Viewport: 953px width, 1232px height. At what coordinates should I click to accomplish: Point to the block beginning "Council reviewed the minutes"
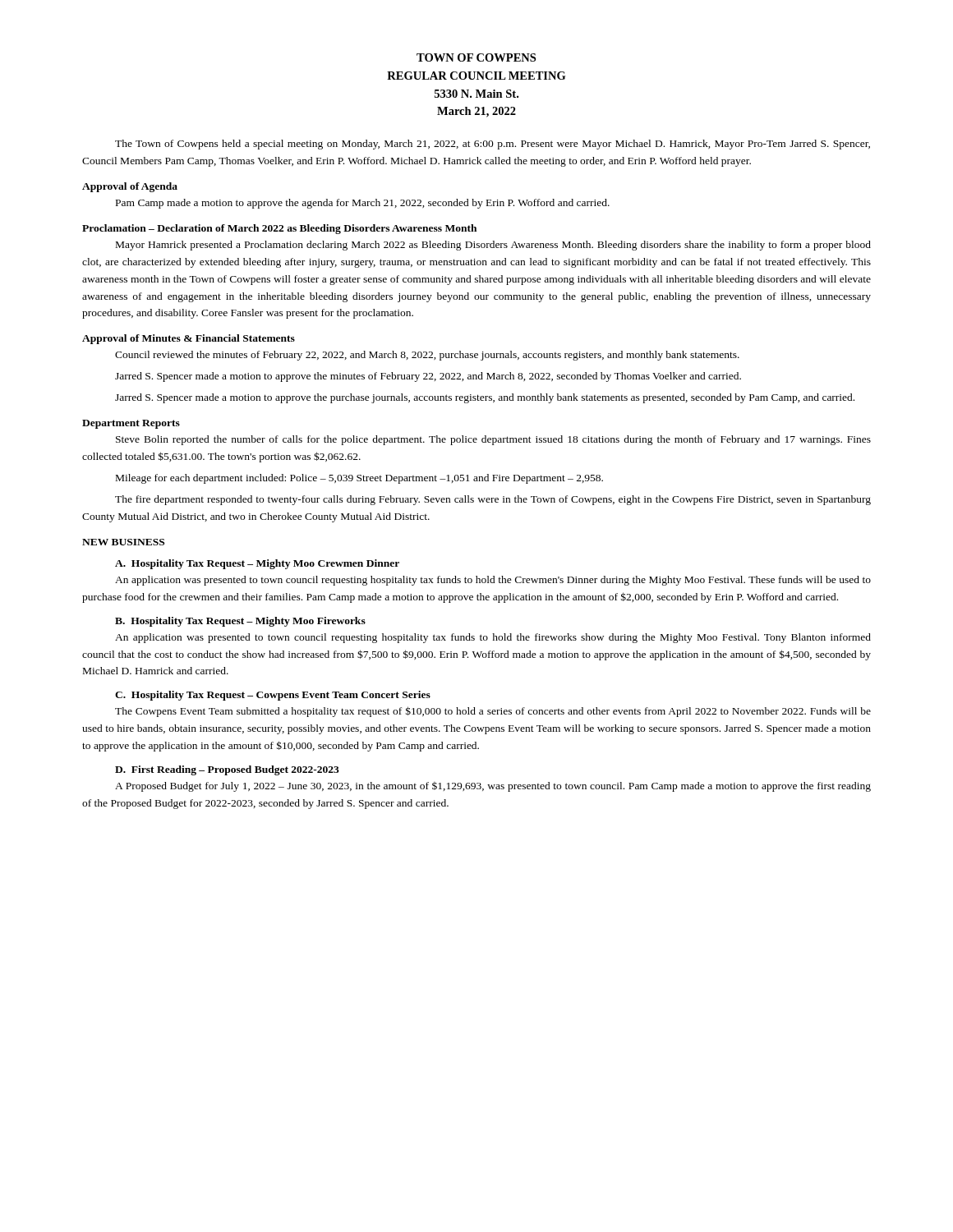pos(476,377)
